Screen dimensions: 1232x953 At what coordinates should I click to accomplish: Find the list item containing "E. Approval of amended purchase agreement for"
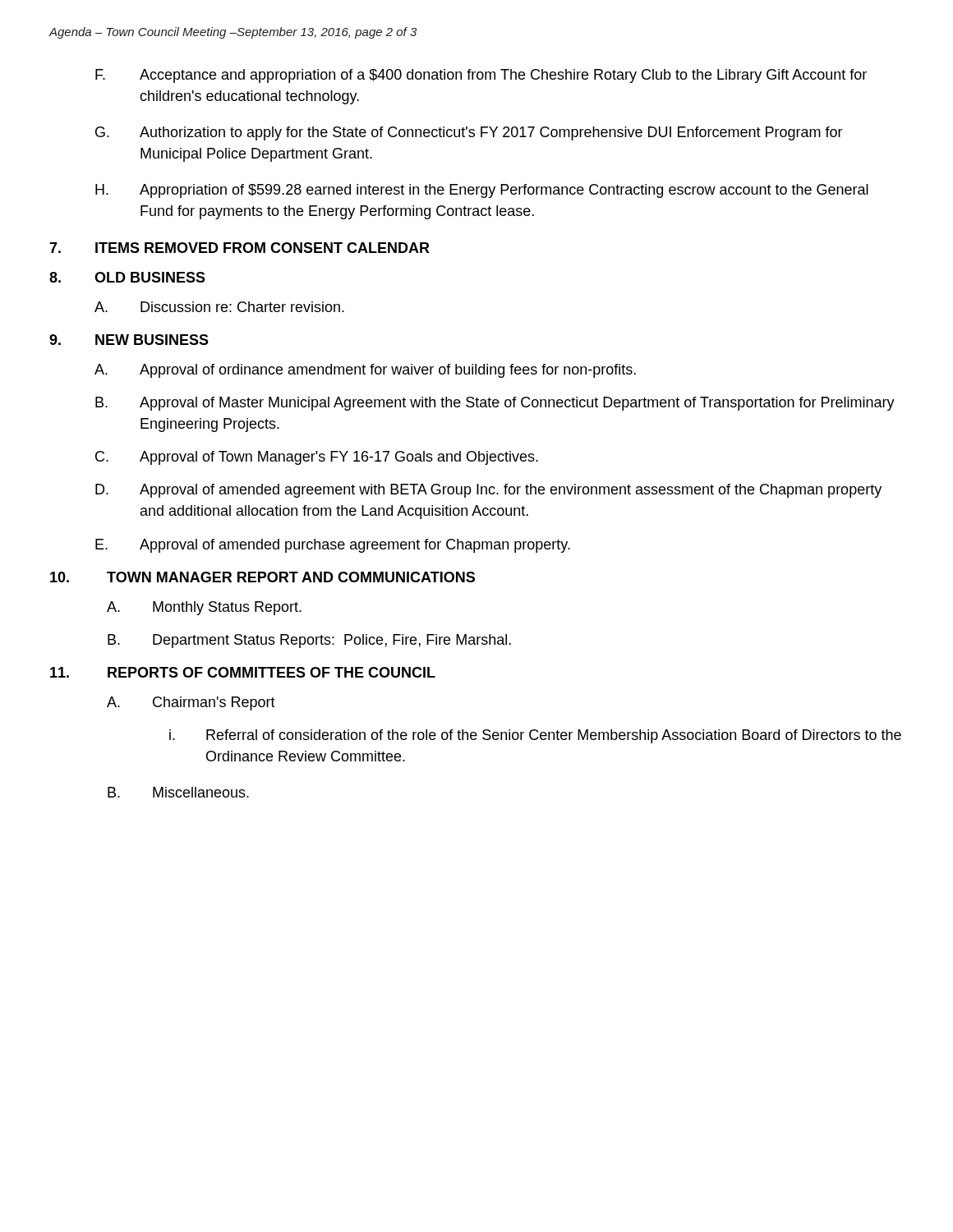click(x=499, y=544)
